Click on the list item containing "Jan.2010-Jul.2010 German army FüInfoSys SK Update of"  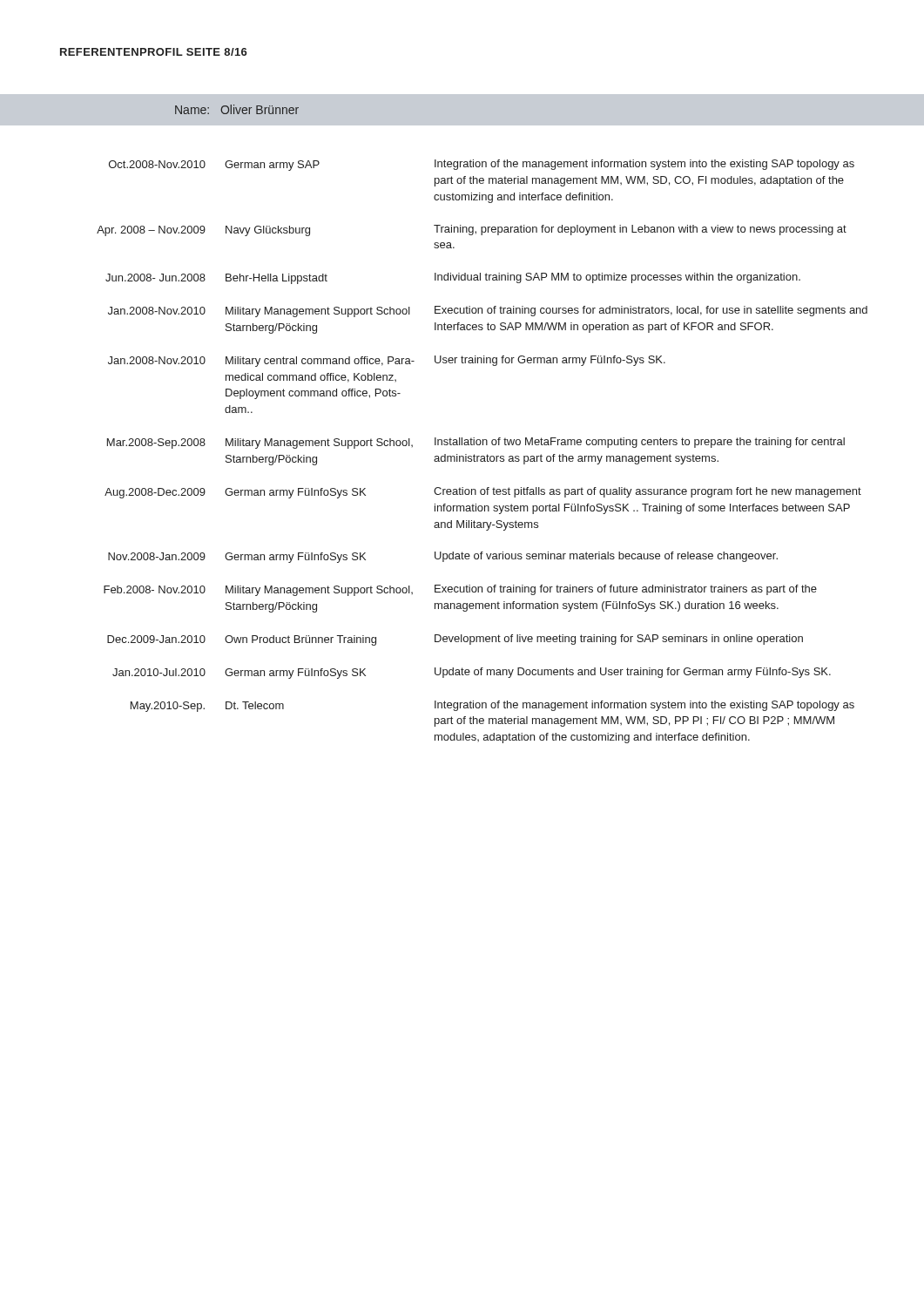click(x=464, y=672)
